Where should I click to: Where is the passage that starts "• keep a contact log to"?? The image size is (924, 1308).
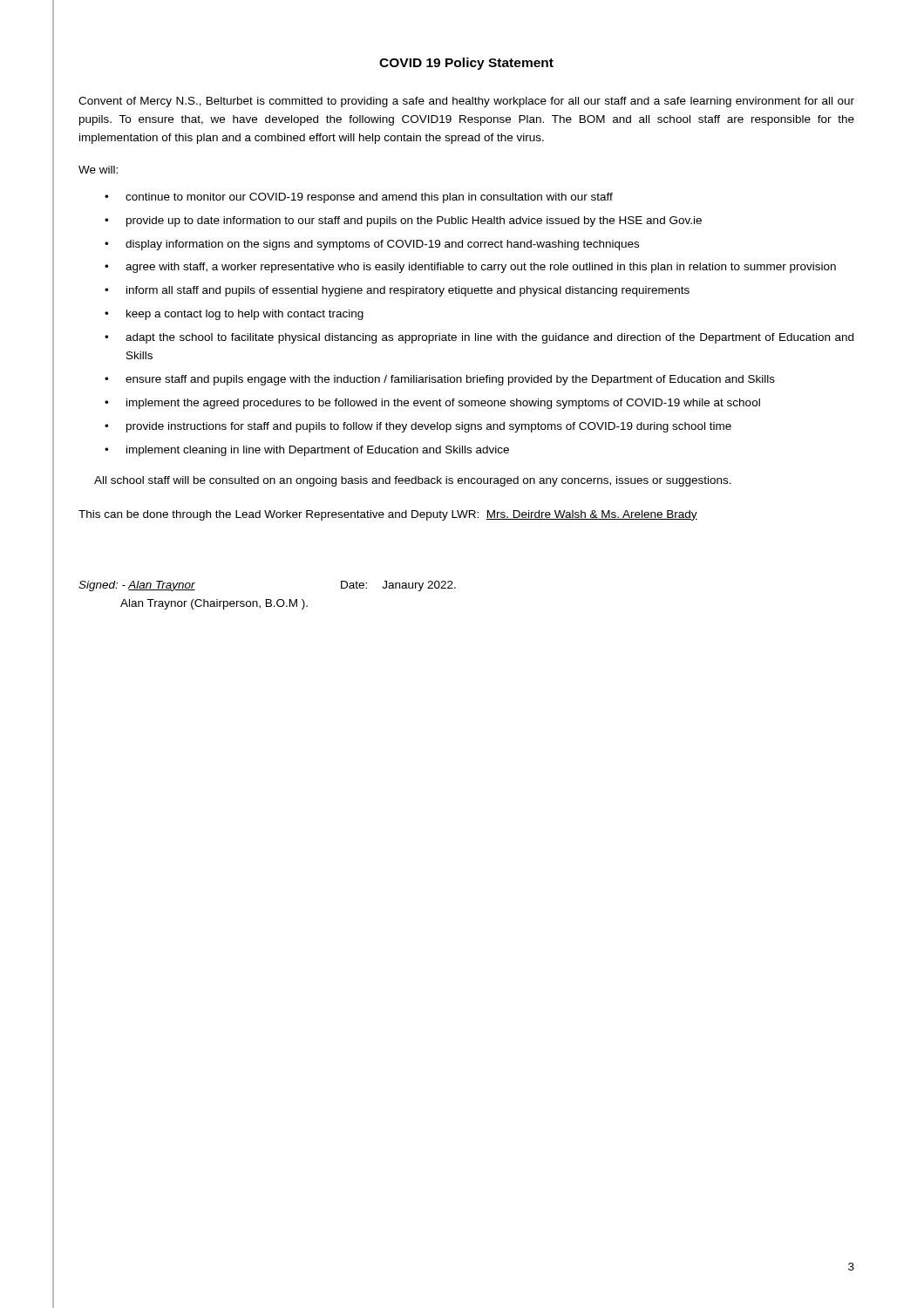234,315
